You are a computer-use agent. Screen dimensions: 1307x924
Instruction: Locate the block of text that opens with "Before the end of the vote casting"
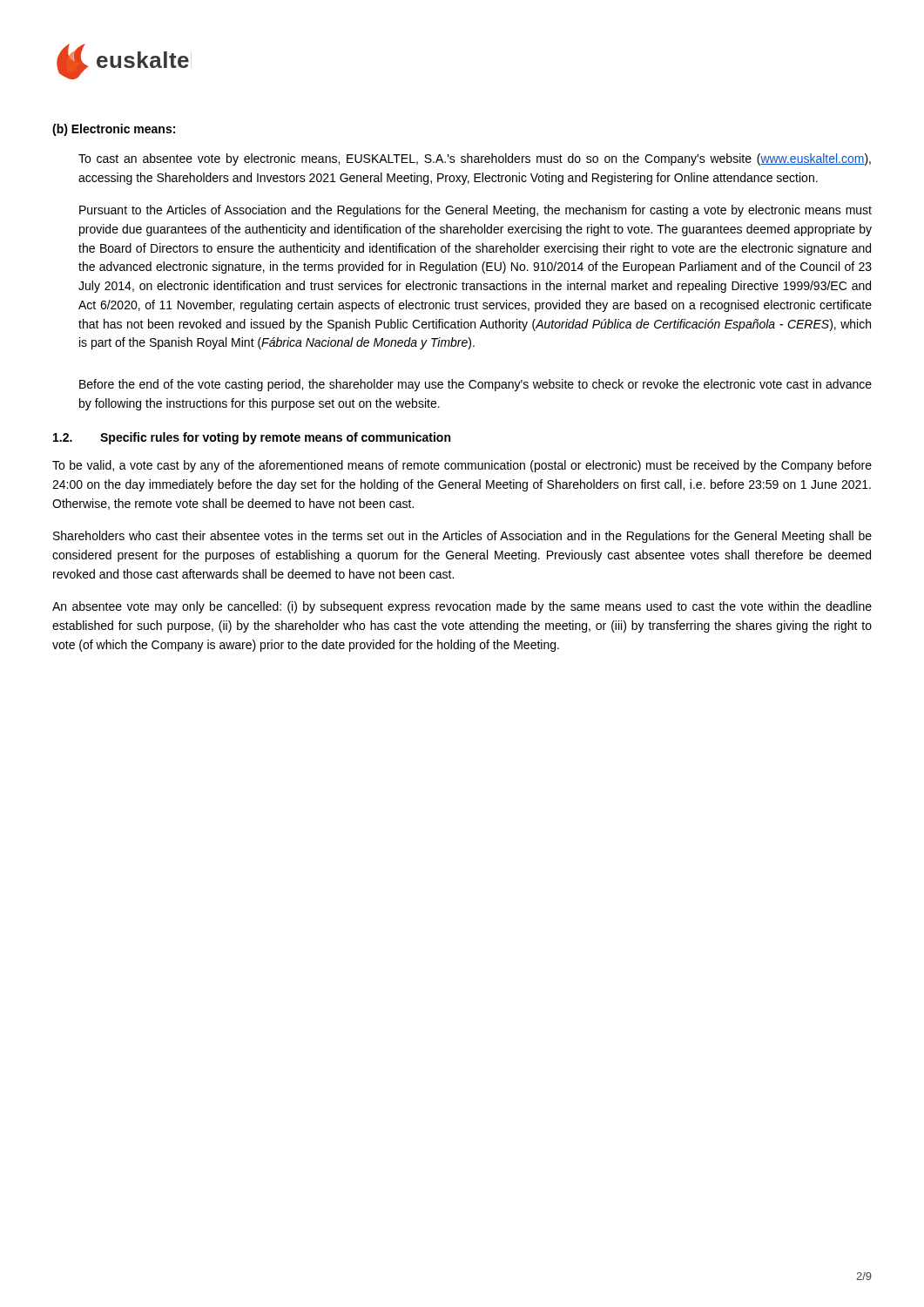click(475, 394)
